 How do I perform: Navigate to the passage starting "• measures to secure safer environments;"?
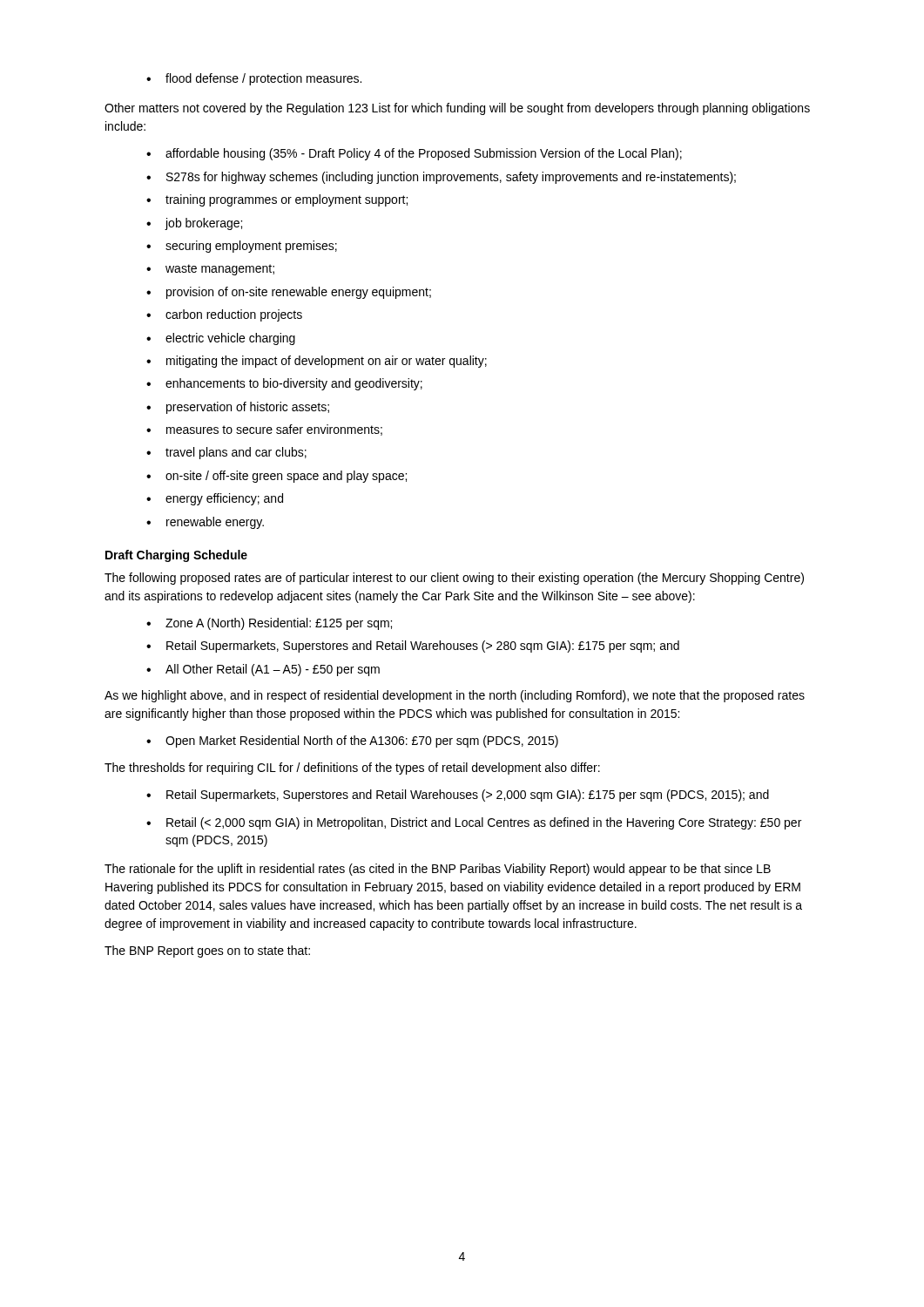pos(264,430)
